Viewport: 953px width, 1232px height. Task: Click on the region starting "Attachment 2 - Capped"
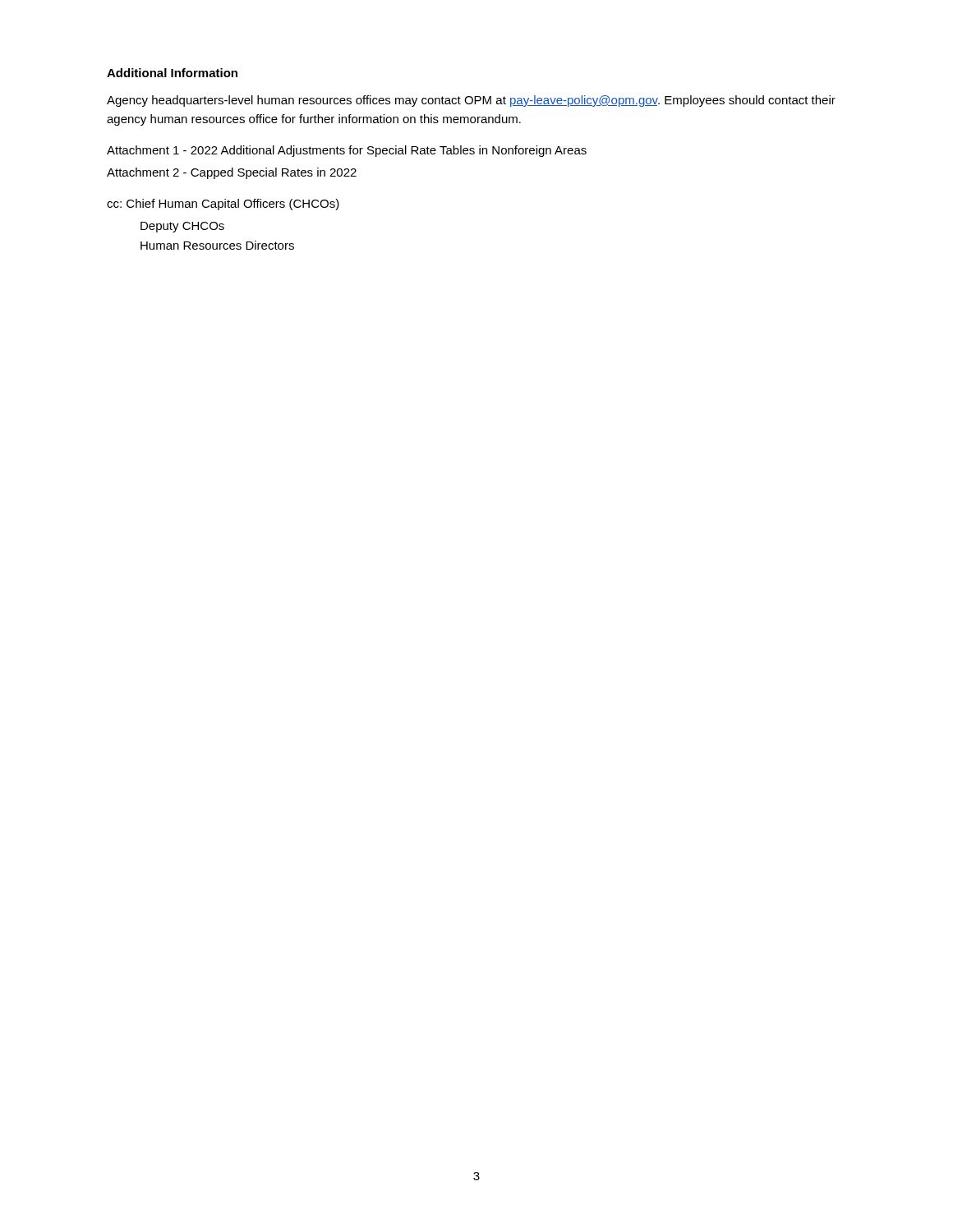click(x=232, y=172)
